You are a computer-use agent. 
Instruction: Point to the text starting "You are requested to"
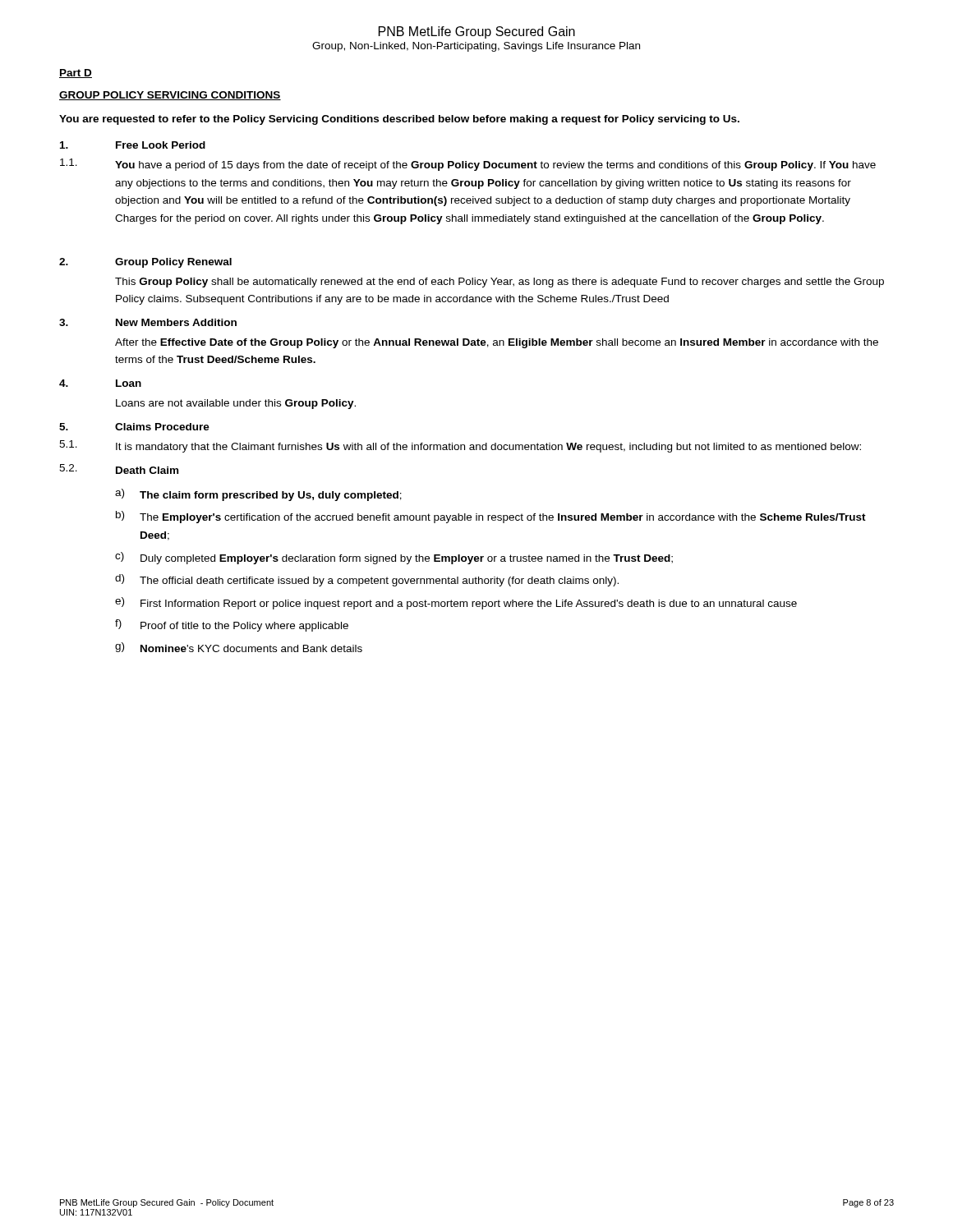point(400,119)
